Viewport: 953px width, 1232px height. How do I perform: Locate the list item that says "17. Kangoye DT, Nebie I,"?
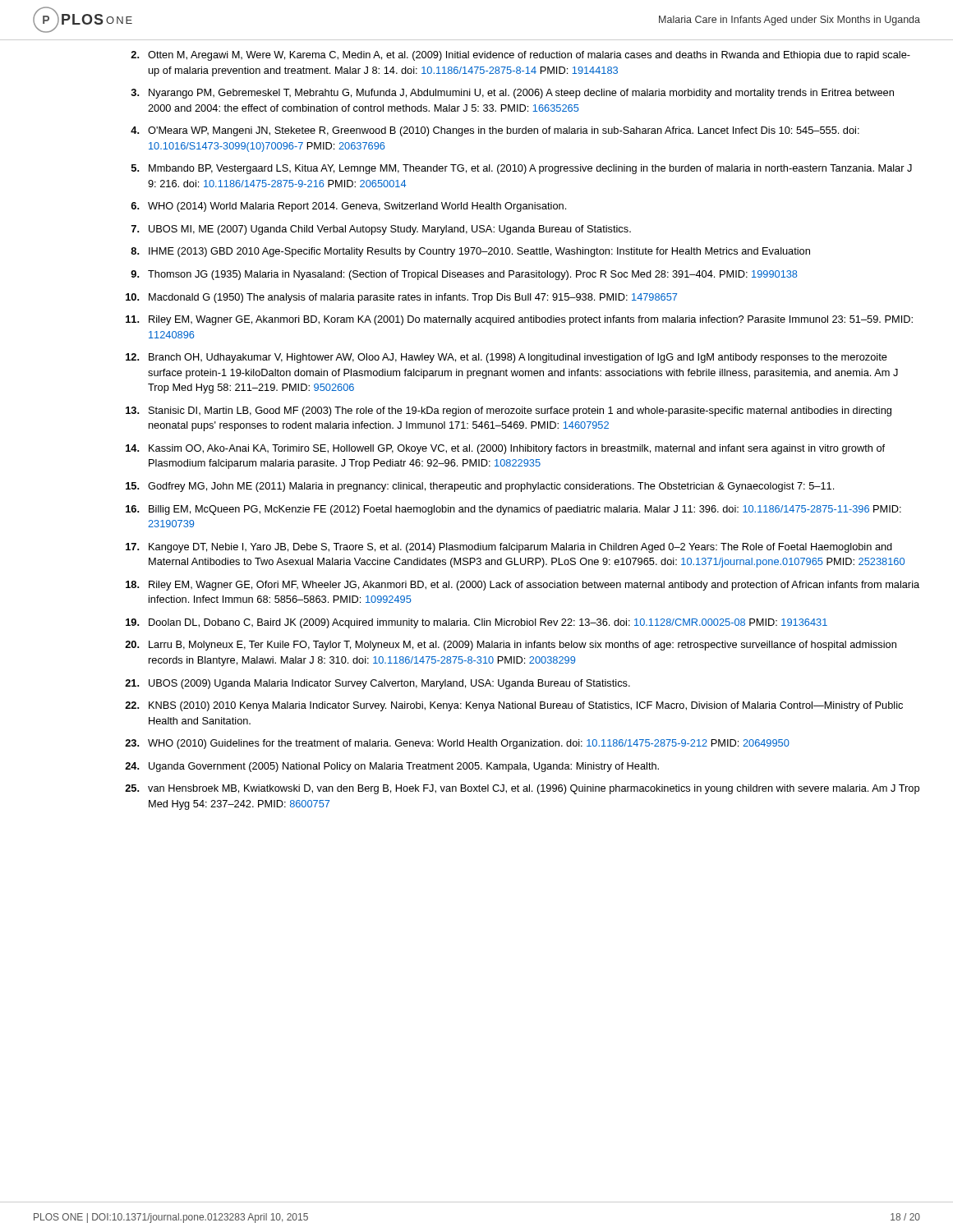518,555
